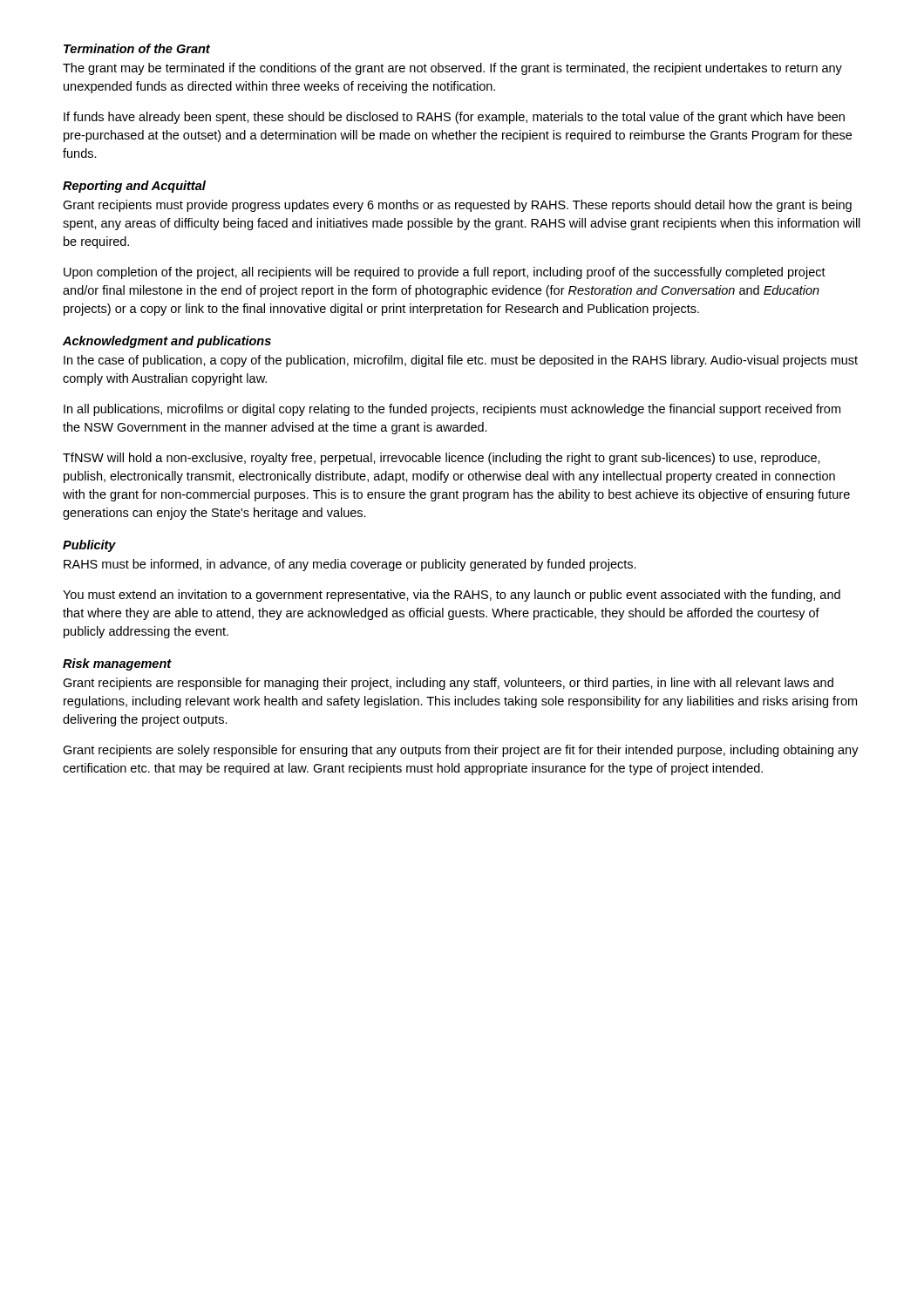Navigate to the passage starting "In all publications, microfilms or digital copy relating"
This screenshot has width=924, height=1308.
click(452, 418)
